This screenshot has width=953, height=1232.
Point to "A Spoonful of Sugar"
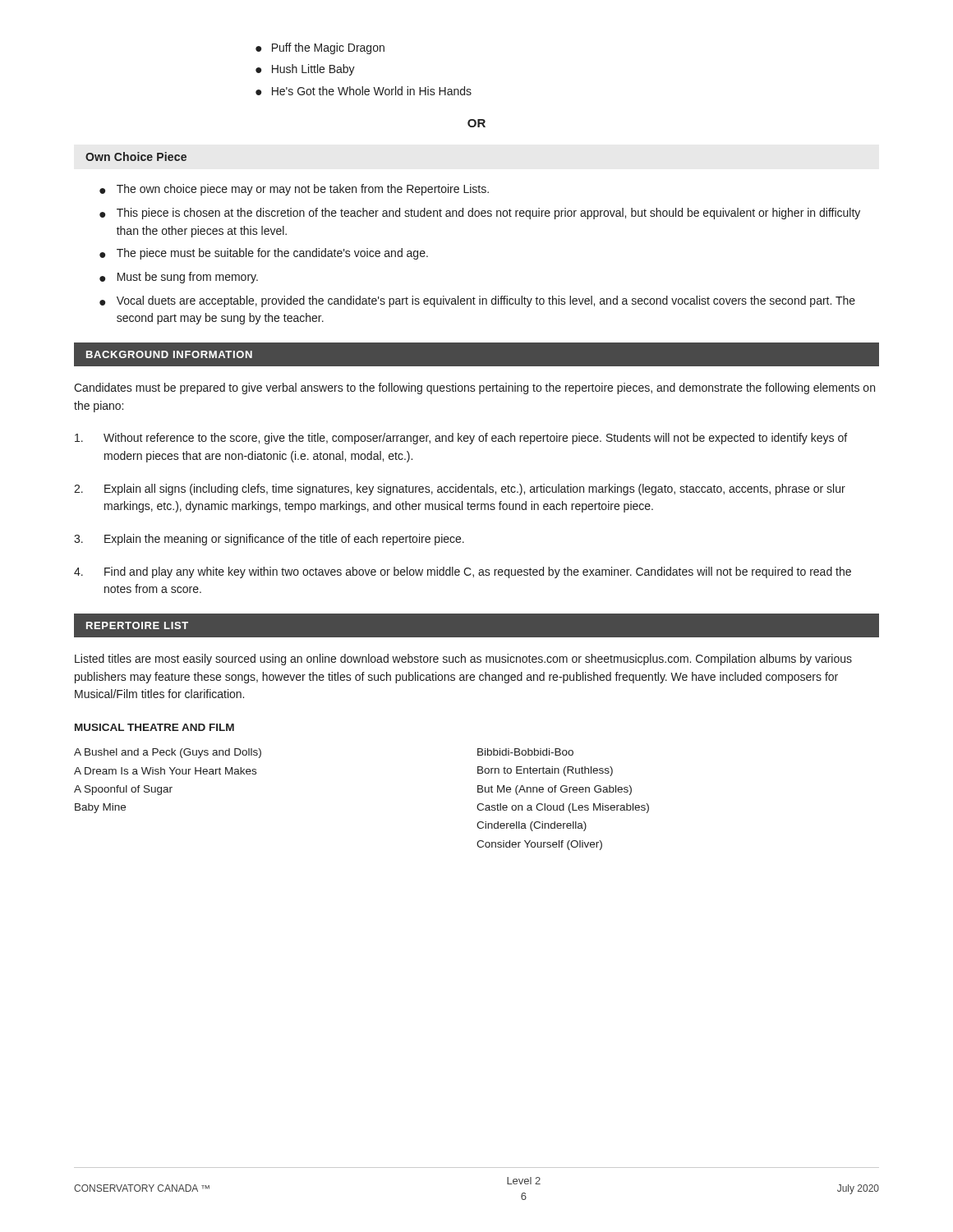click(x=123, y=789)
